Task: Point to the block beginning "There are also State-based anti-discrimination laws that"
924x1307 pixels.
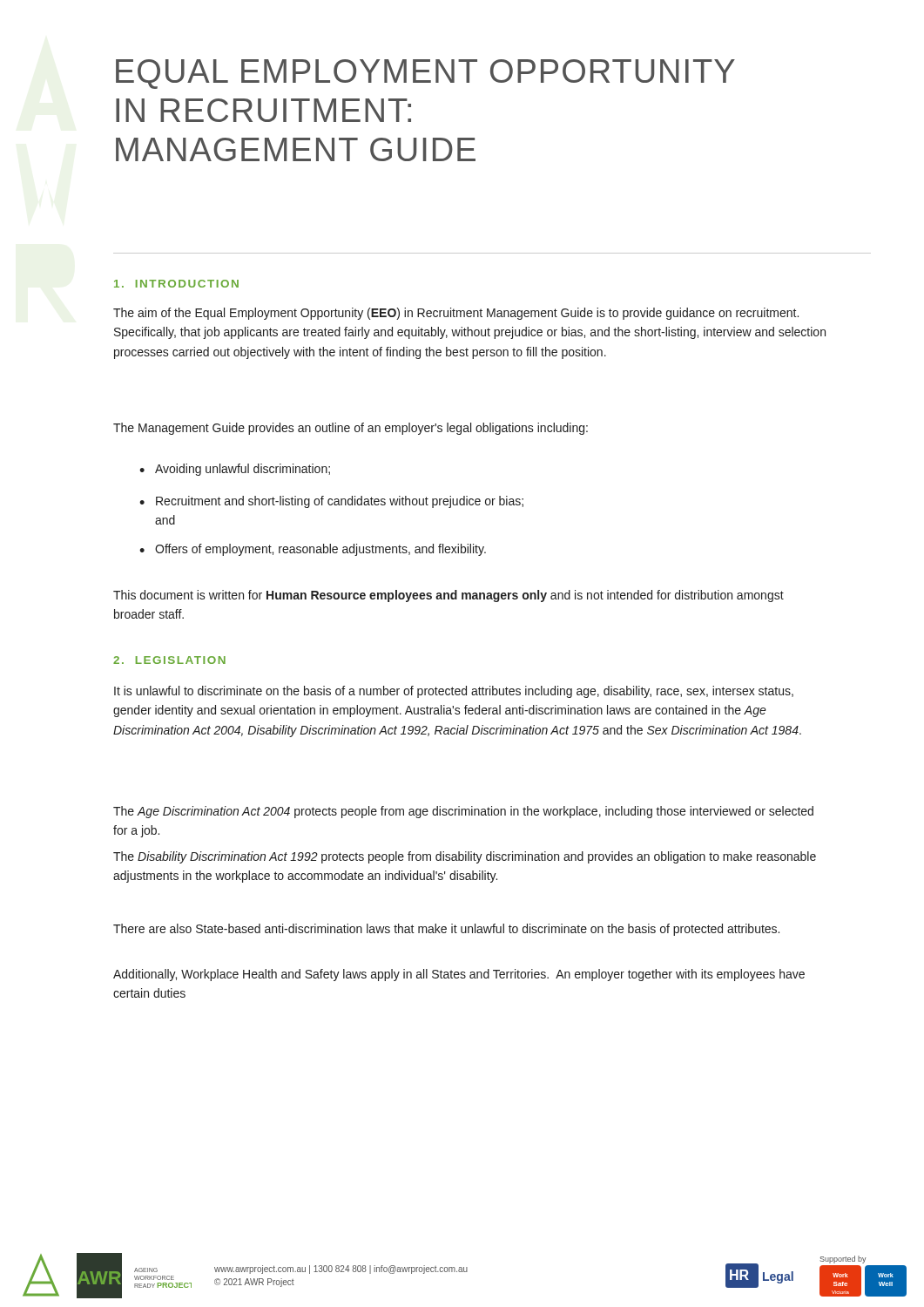Action: click(x=470, y=929)
